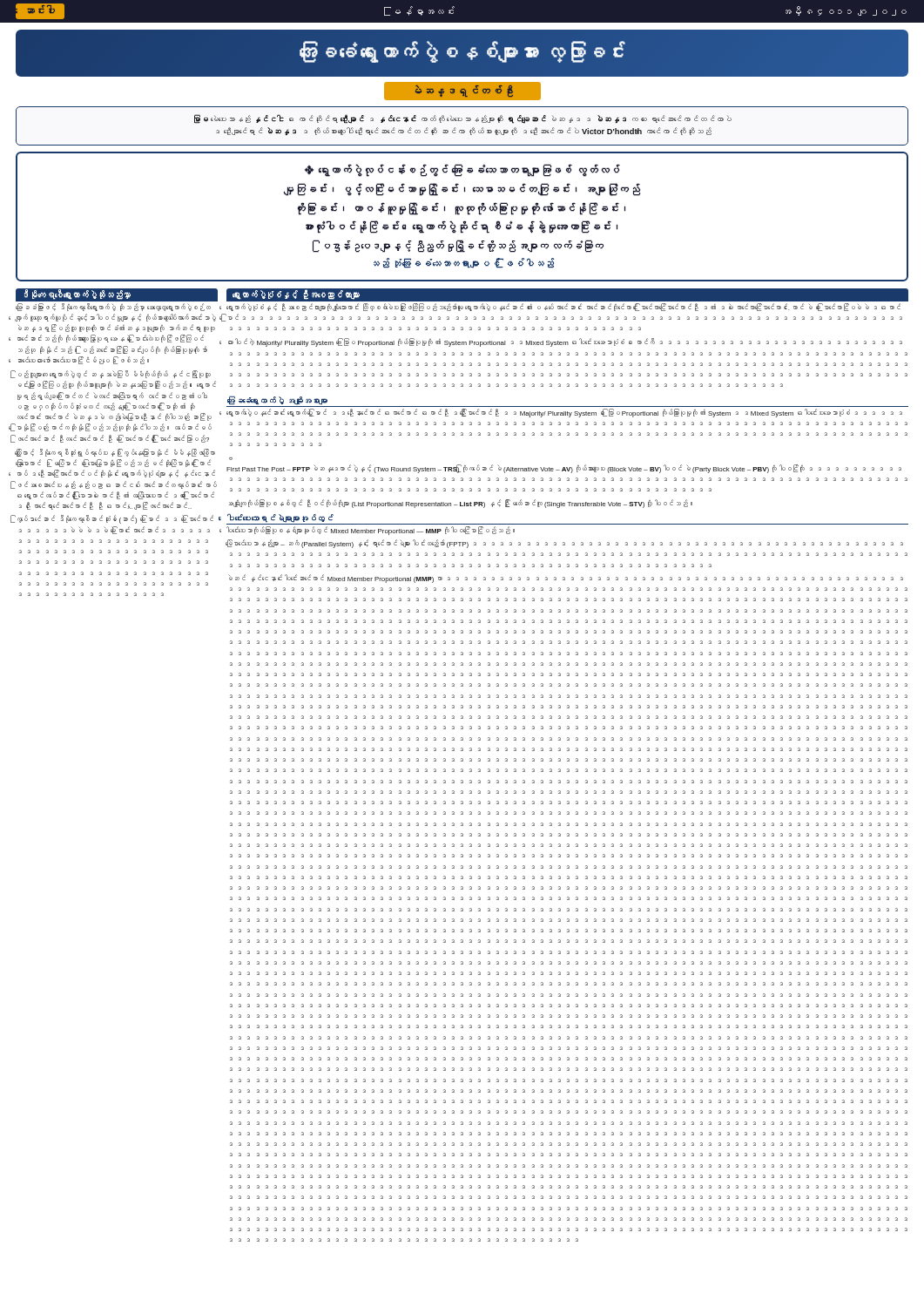Where is the passage that starts "ပြည်သူများက ရွေးကောက်ပွဲတွင် ဆန္ဒမဲပေးပြီ"?
924x1307 pixels.
[116, 407]
